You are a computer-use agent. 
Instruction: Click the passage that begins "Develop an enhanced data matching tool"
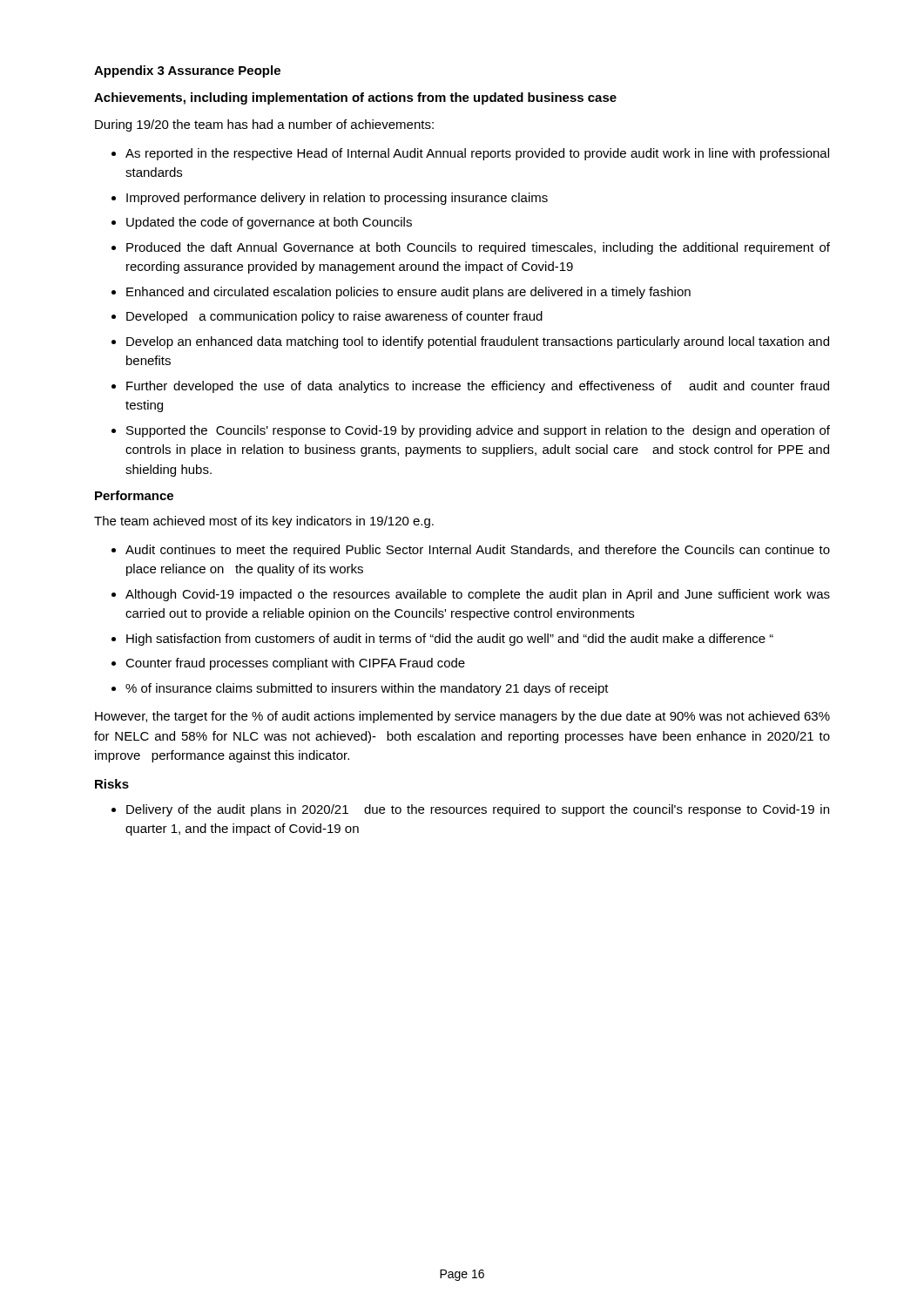tap(478, 350)
